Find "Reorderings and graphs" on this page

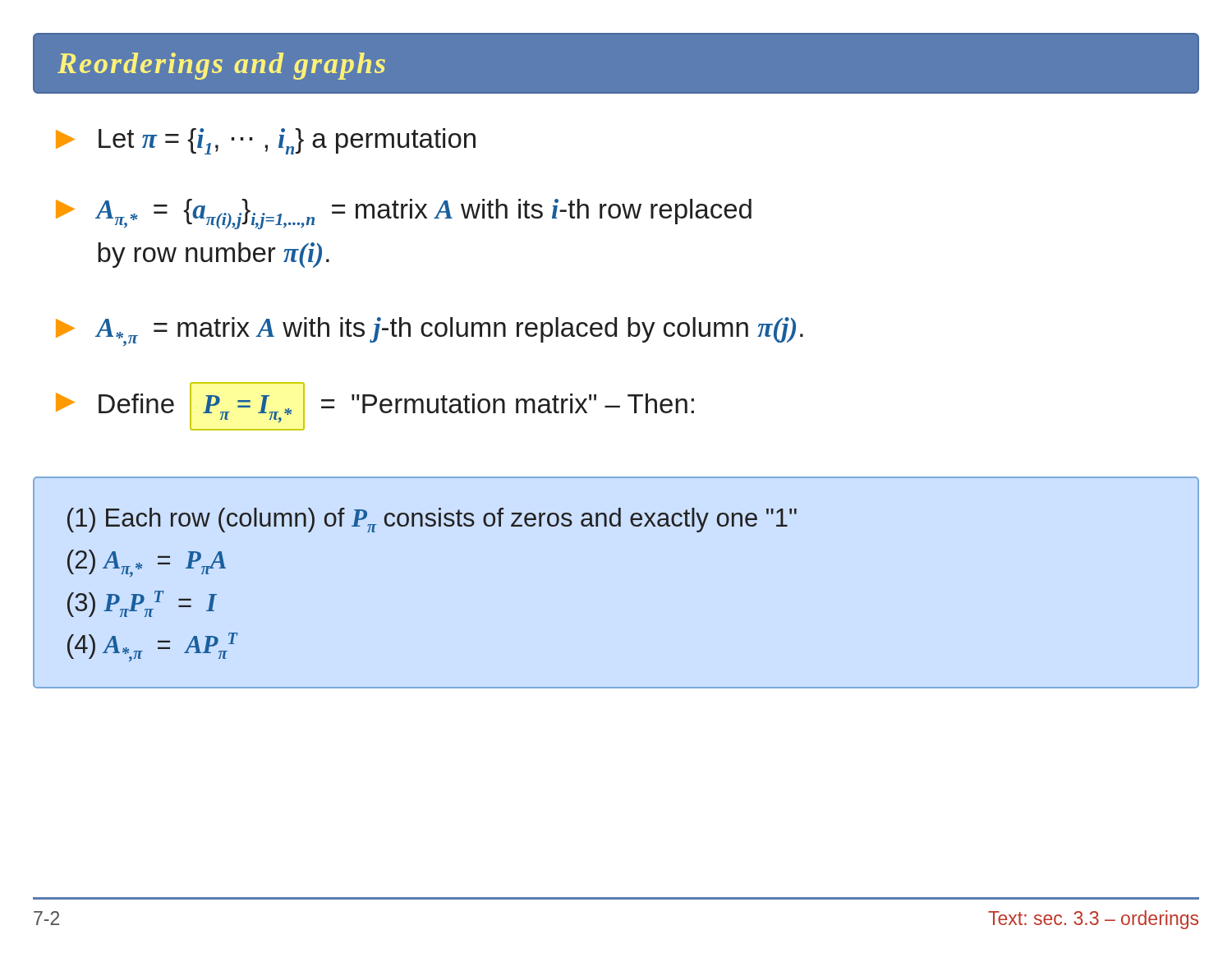[x=223, y=63]
